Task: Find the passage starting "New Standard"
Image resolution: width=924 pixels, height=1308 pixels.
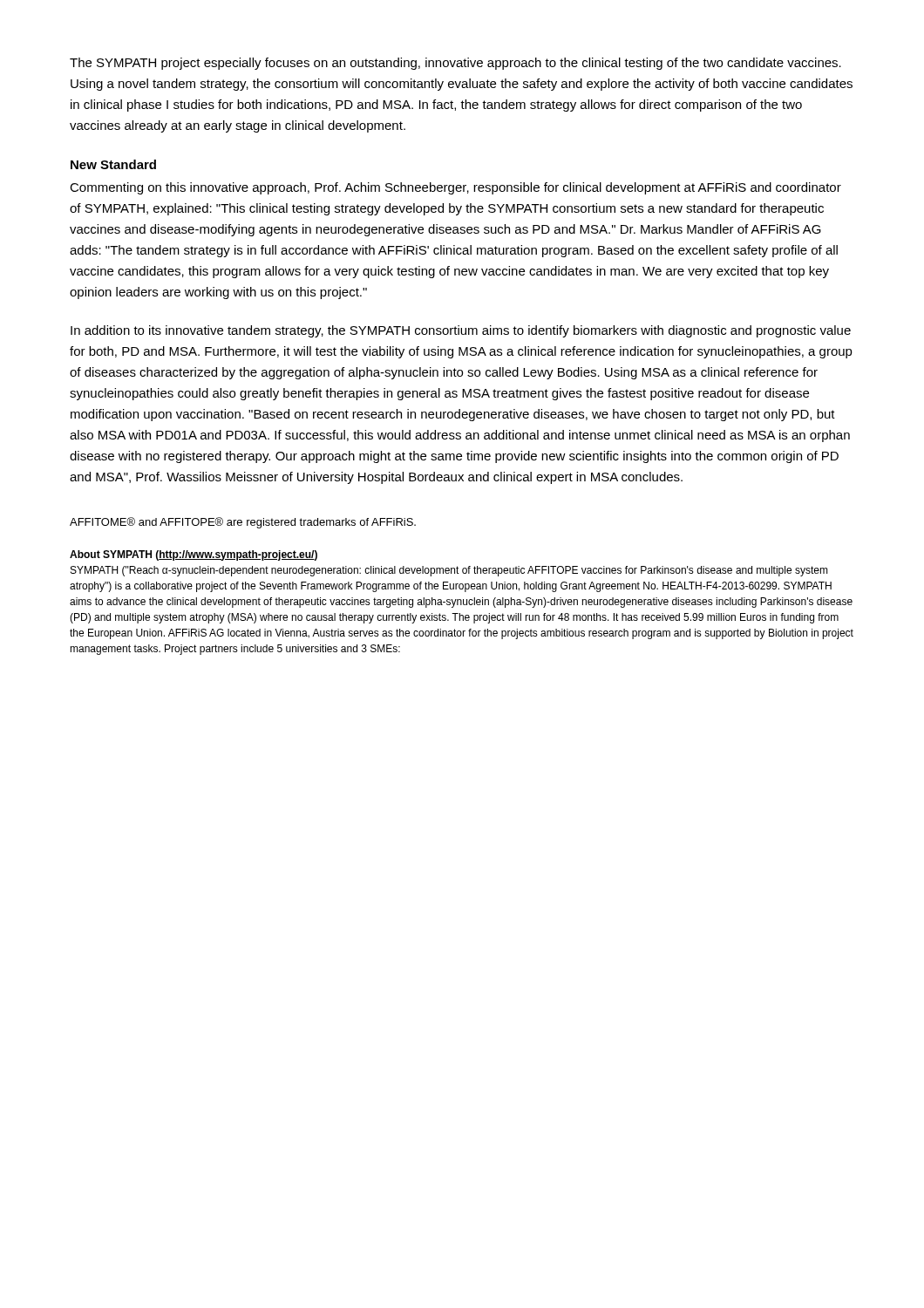Action: coord(113,164)
